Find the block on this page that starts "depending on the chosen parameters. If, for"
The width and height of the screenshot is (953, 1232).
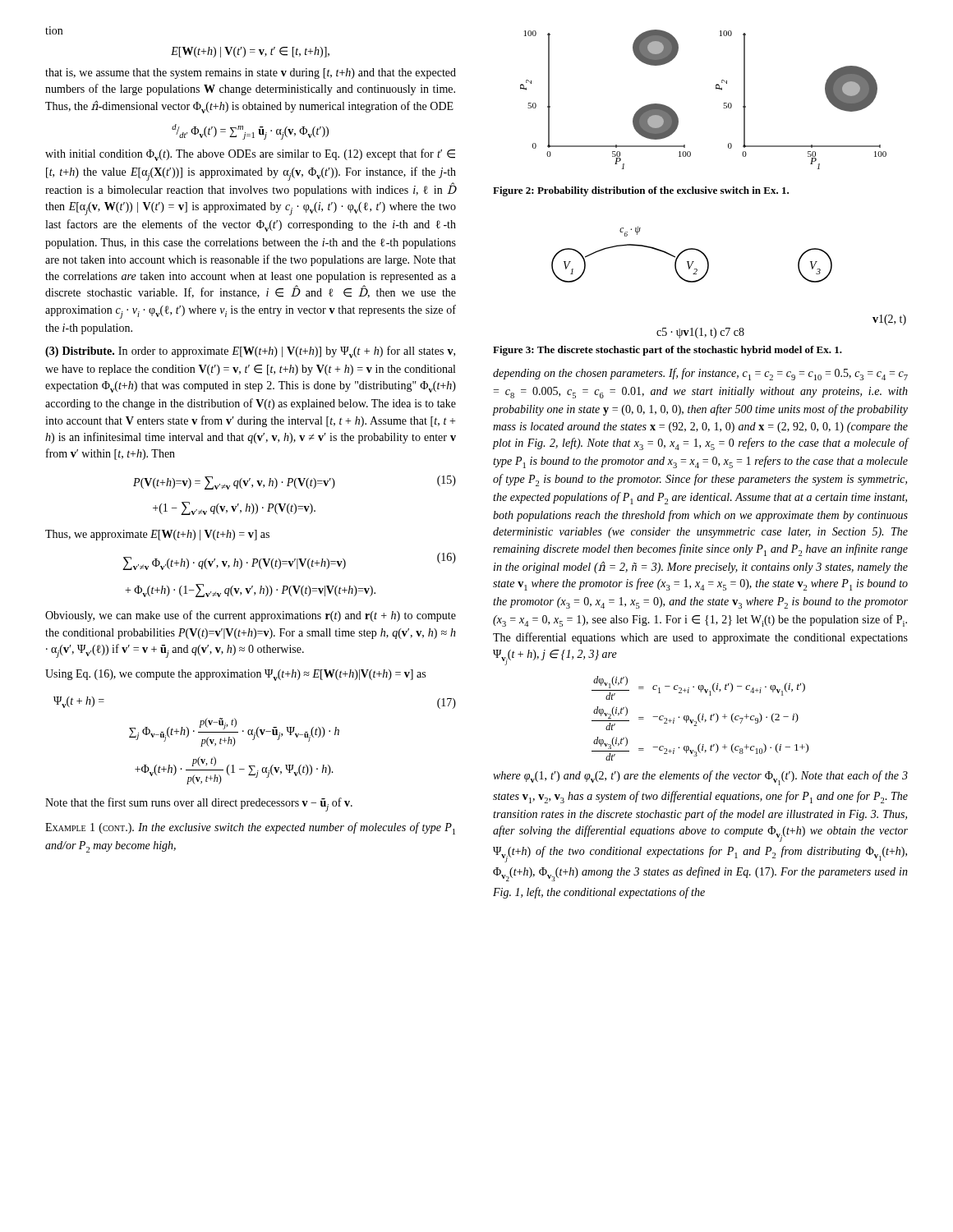[700, 516]
